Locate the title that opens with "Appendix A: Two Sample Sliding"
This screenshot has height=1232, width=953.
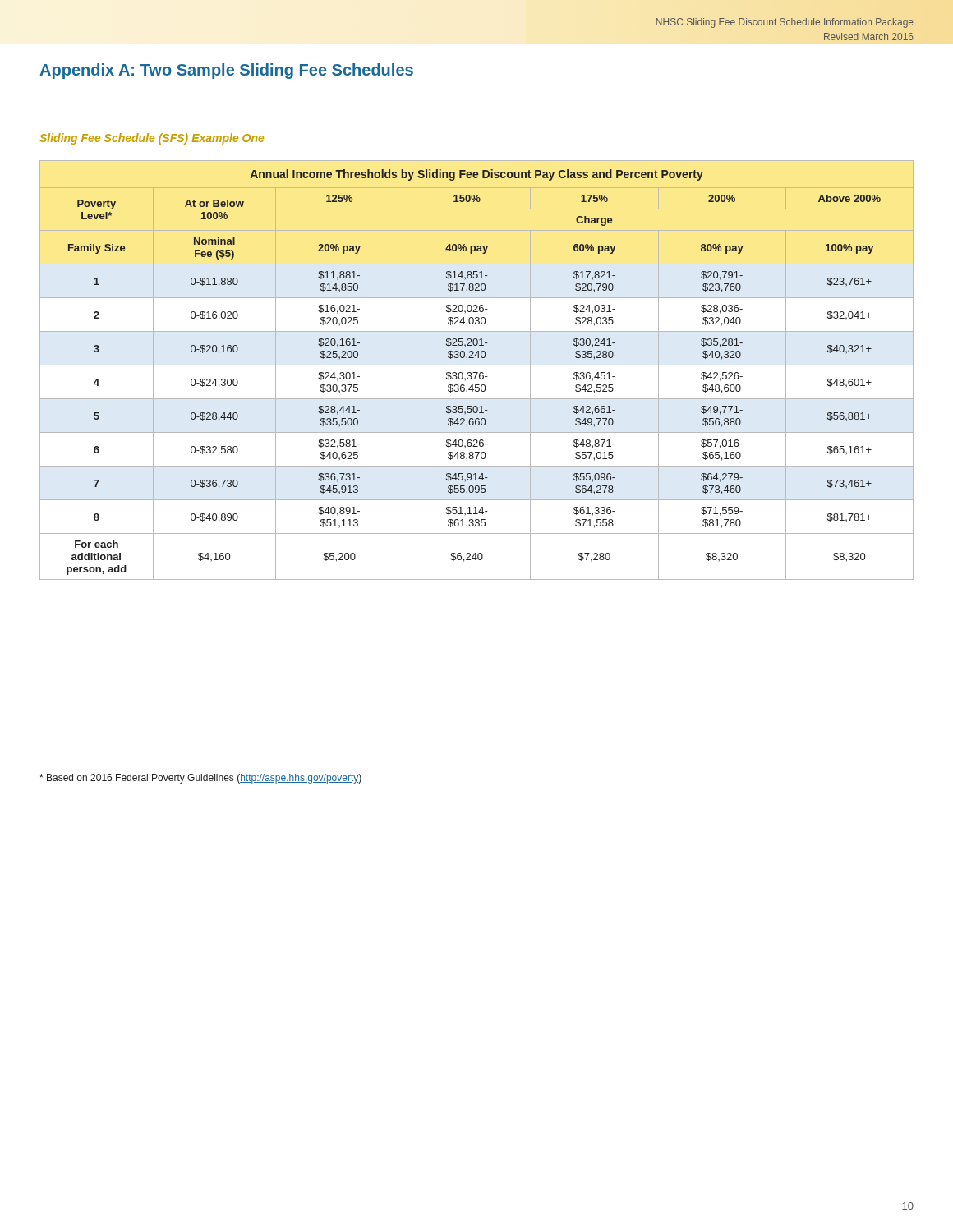click(227, 70)
